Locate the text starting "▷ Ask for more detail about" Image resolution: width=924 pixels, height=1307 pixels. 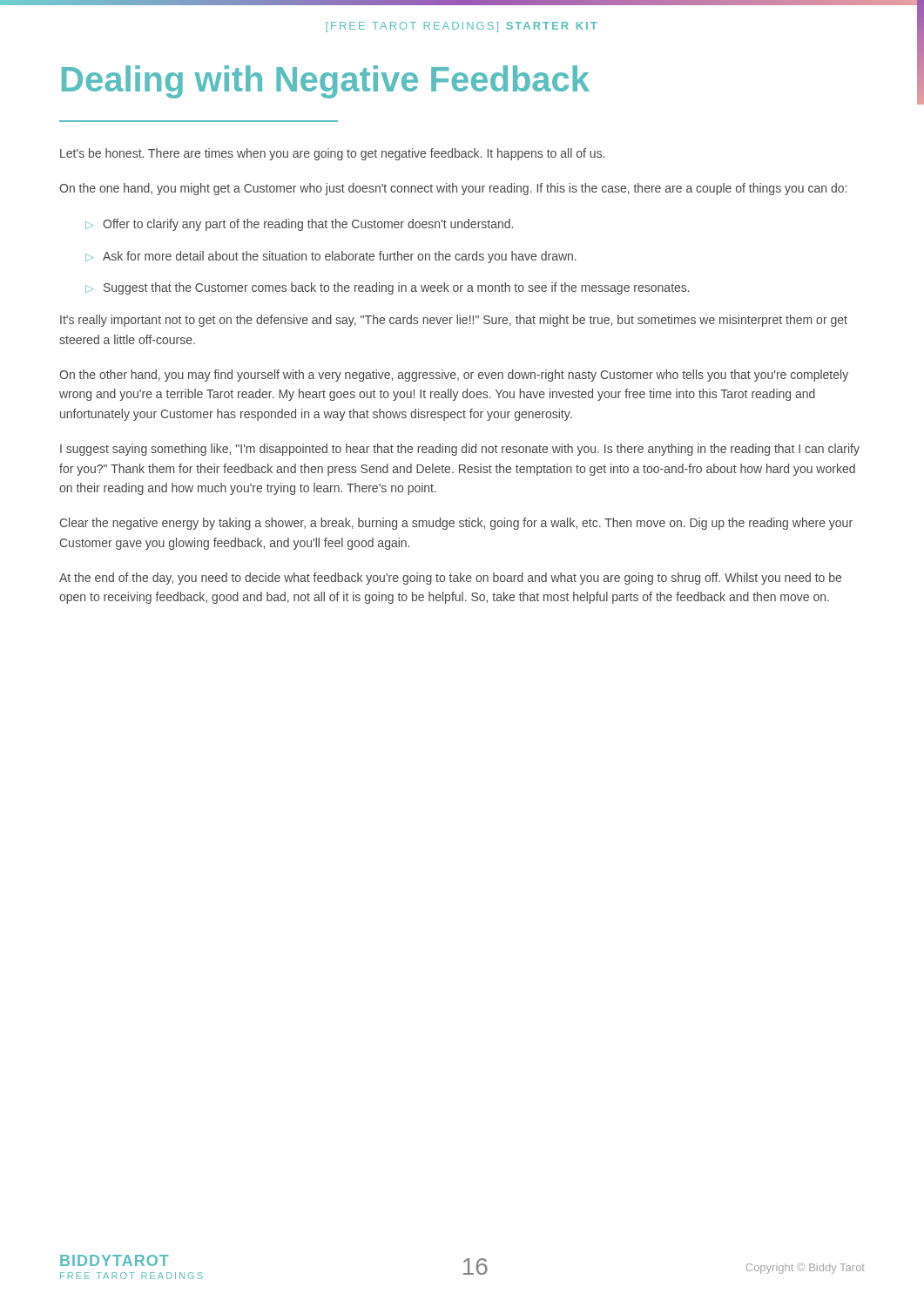click(x=475, y=256)
